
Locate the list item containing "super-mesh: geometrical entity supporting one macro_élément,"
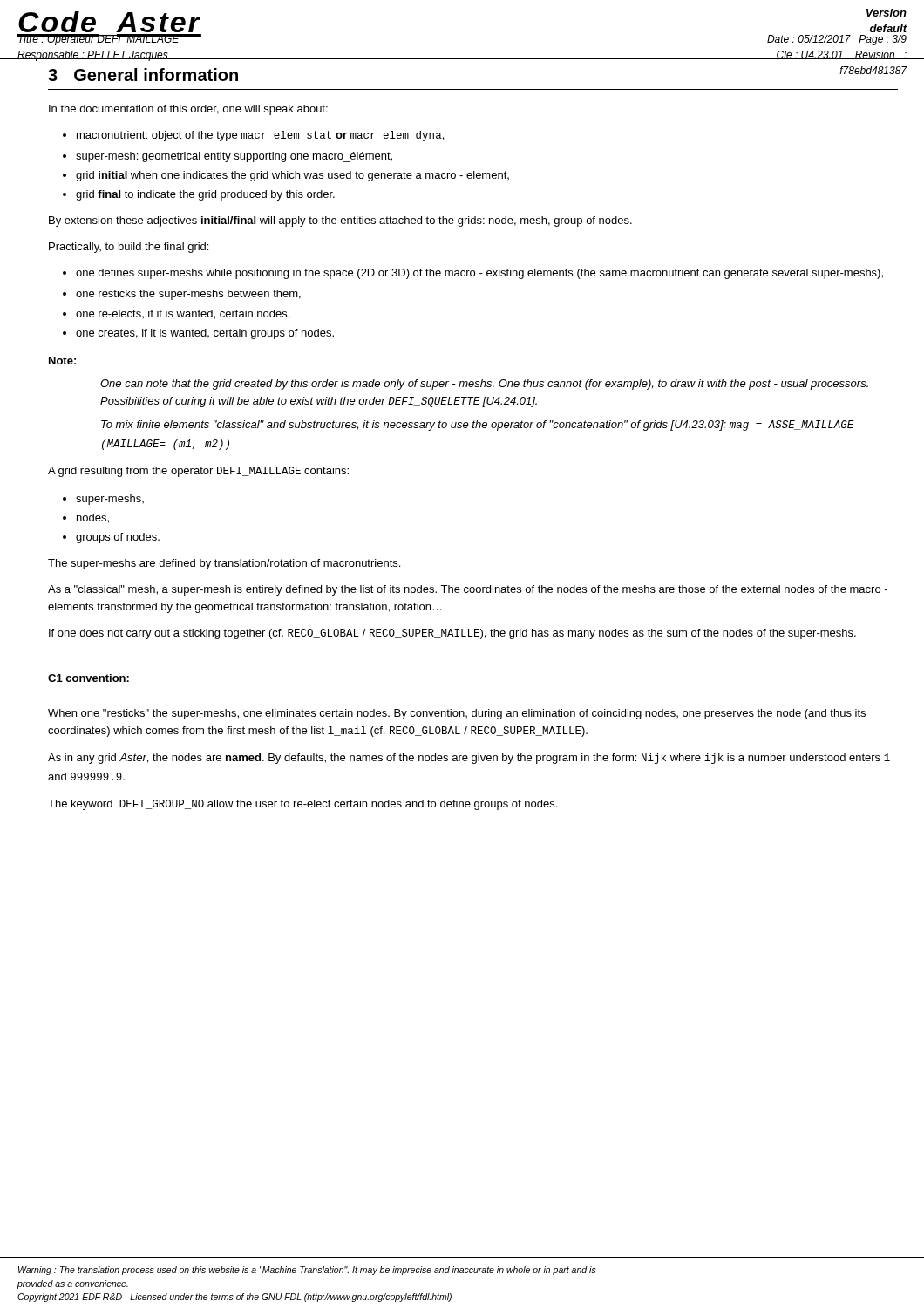[x=235, y=155]
